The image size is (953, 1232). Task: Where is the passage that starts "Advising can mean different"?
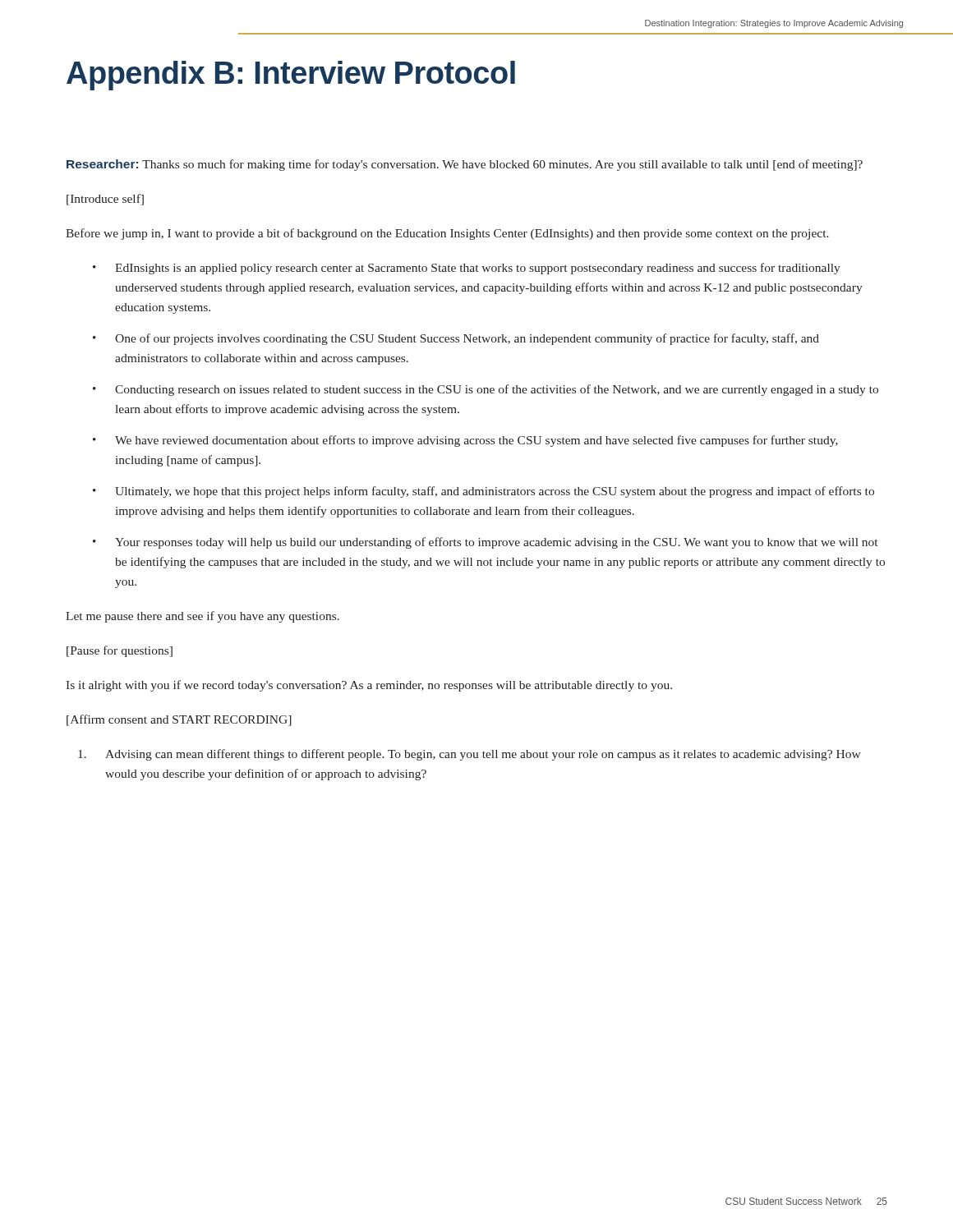pyautogui.click(x=469, y=762)
